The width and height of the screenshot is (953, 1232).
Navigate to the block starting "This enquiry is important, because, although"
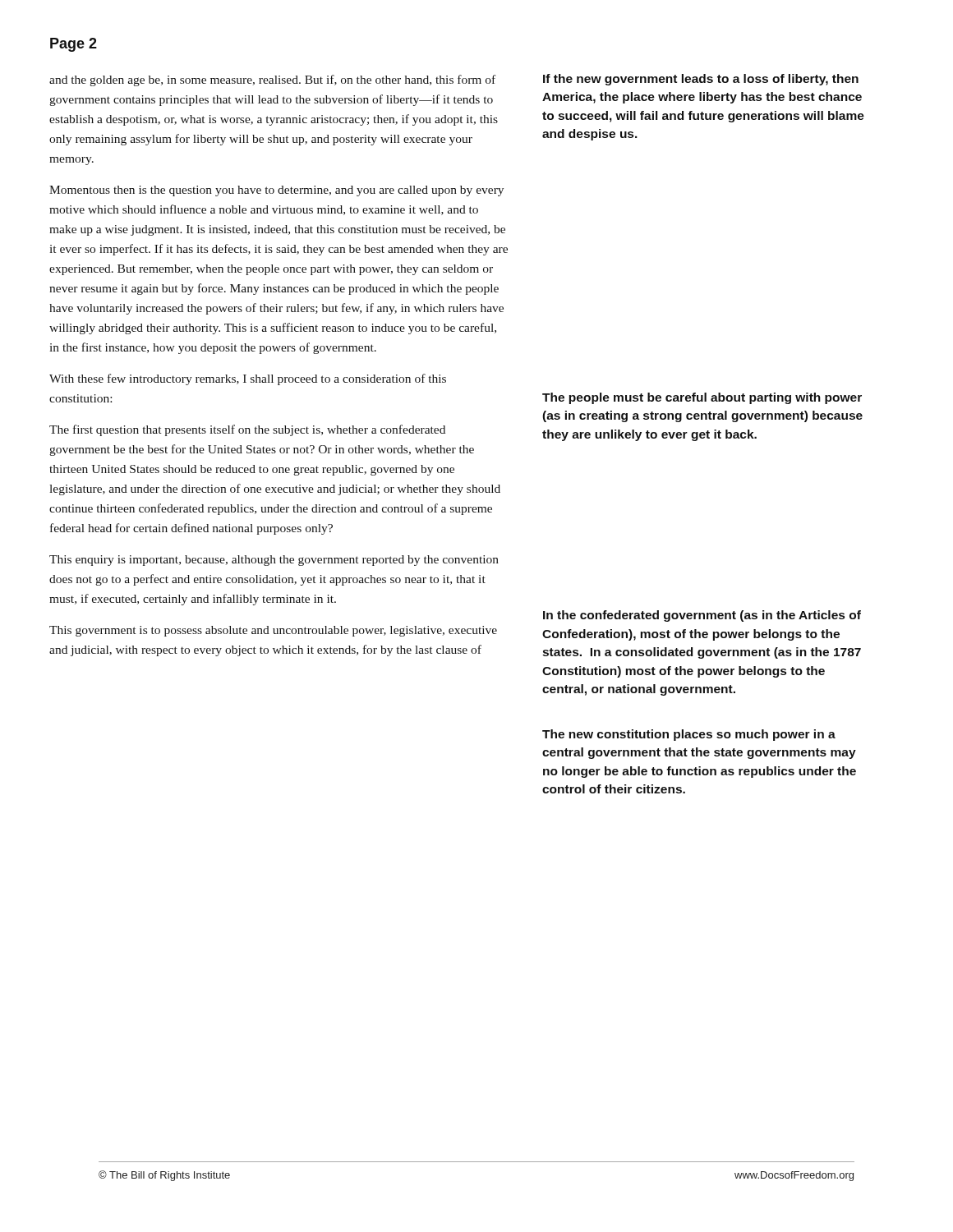tap(274, 579)
